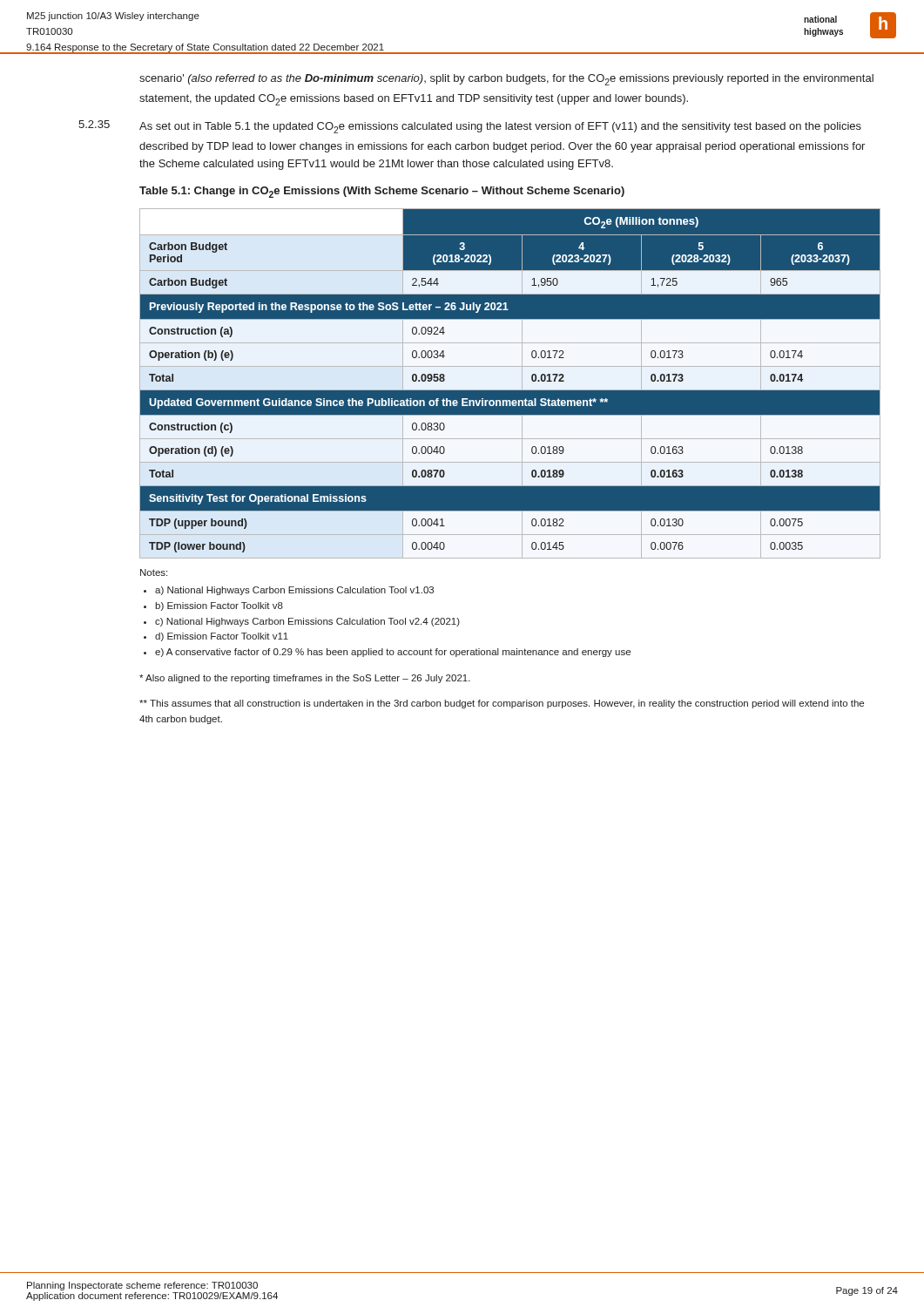
Task: Click on the table containing "5 (2028-2032)"
Action: [x=510, y=383]
